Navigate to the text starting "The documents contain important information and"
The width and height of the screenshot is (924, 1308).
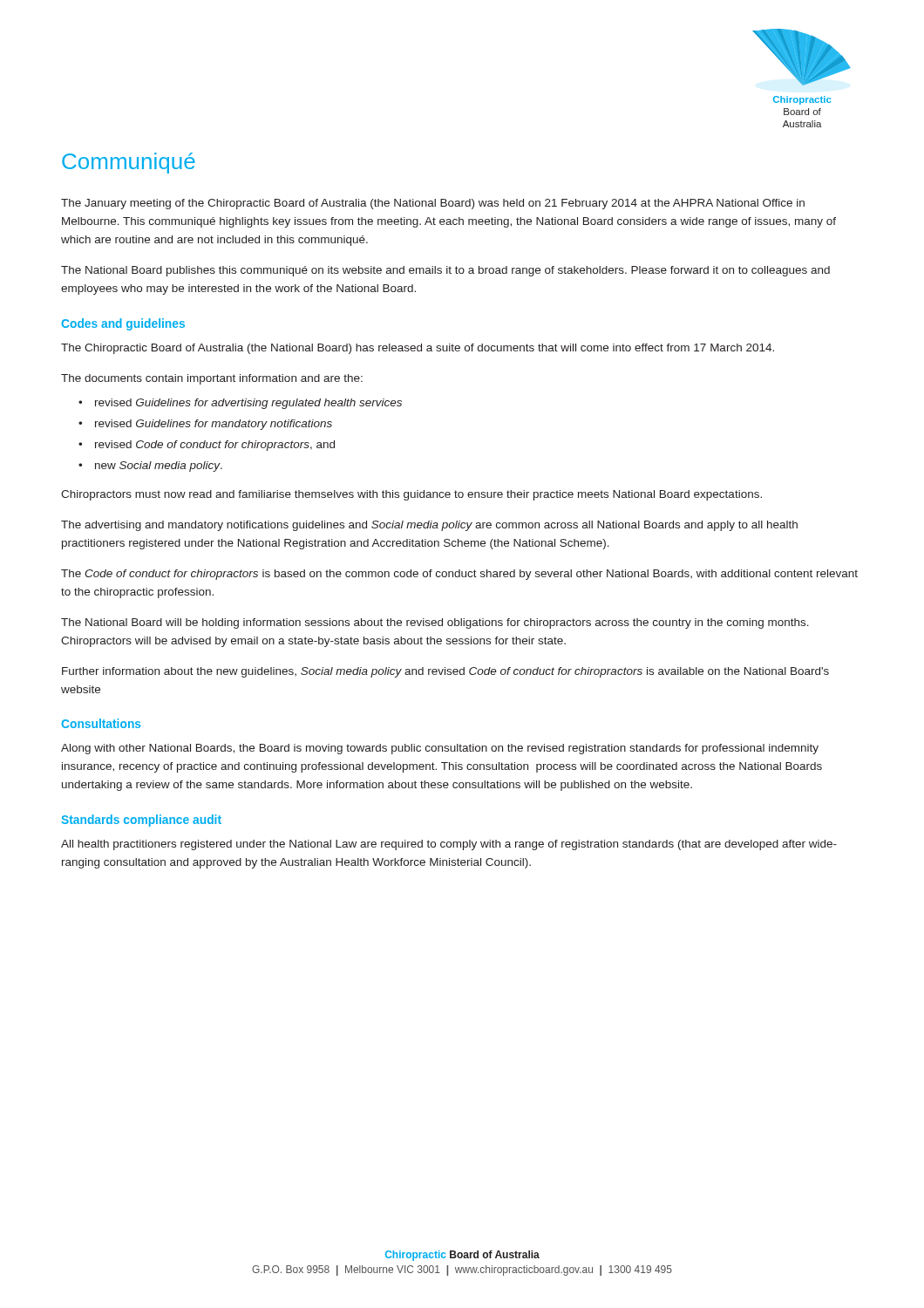pos(212,378)
